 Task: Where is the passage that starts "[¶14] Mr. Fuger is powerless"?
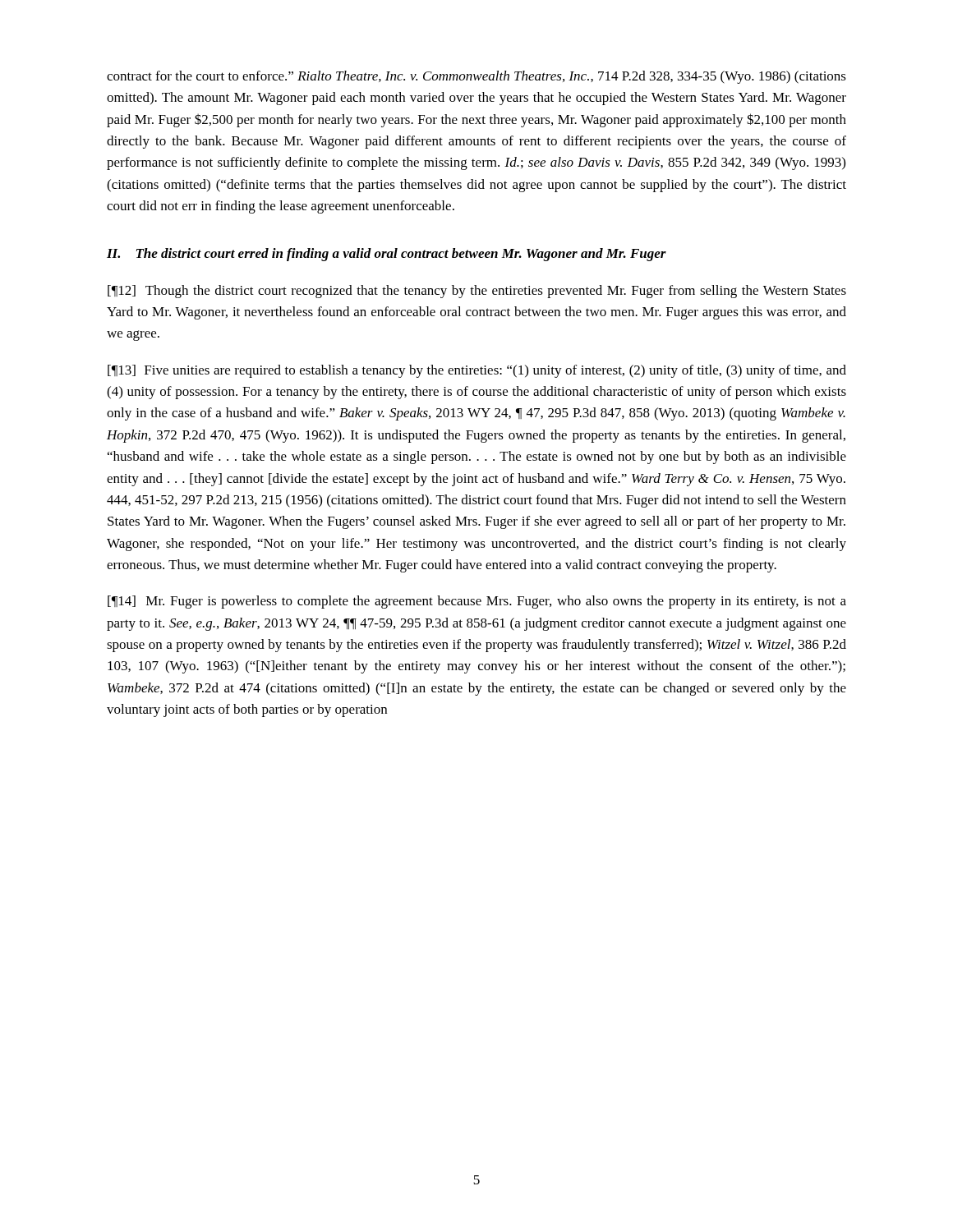pyautogui.click(x=476, y=655)
